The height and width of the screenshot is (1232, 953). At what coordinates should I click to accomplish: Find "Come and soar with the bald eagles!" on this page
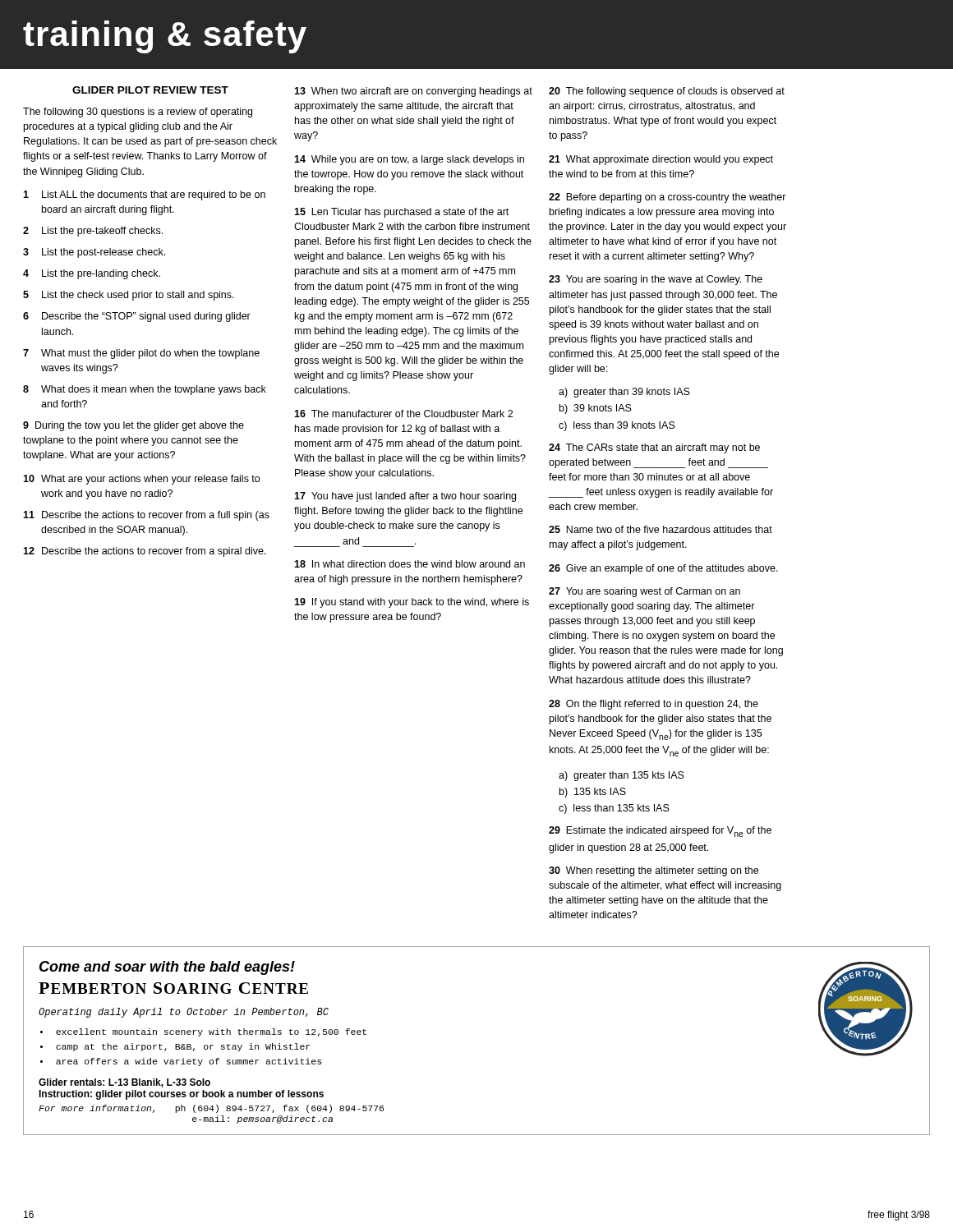[167, 966]
